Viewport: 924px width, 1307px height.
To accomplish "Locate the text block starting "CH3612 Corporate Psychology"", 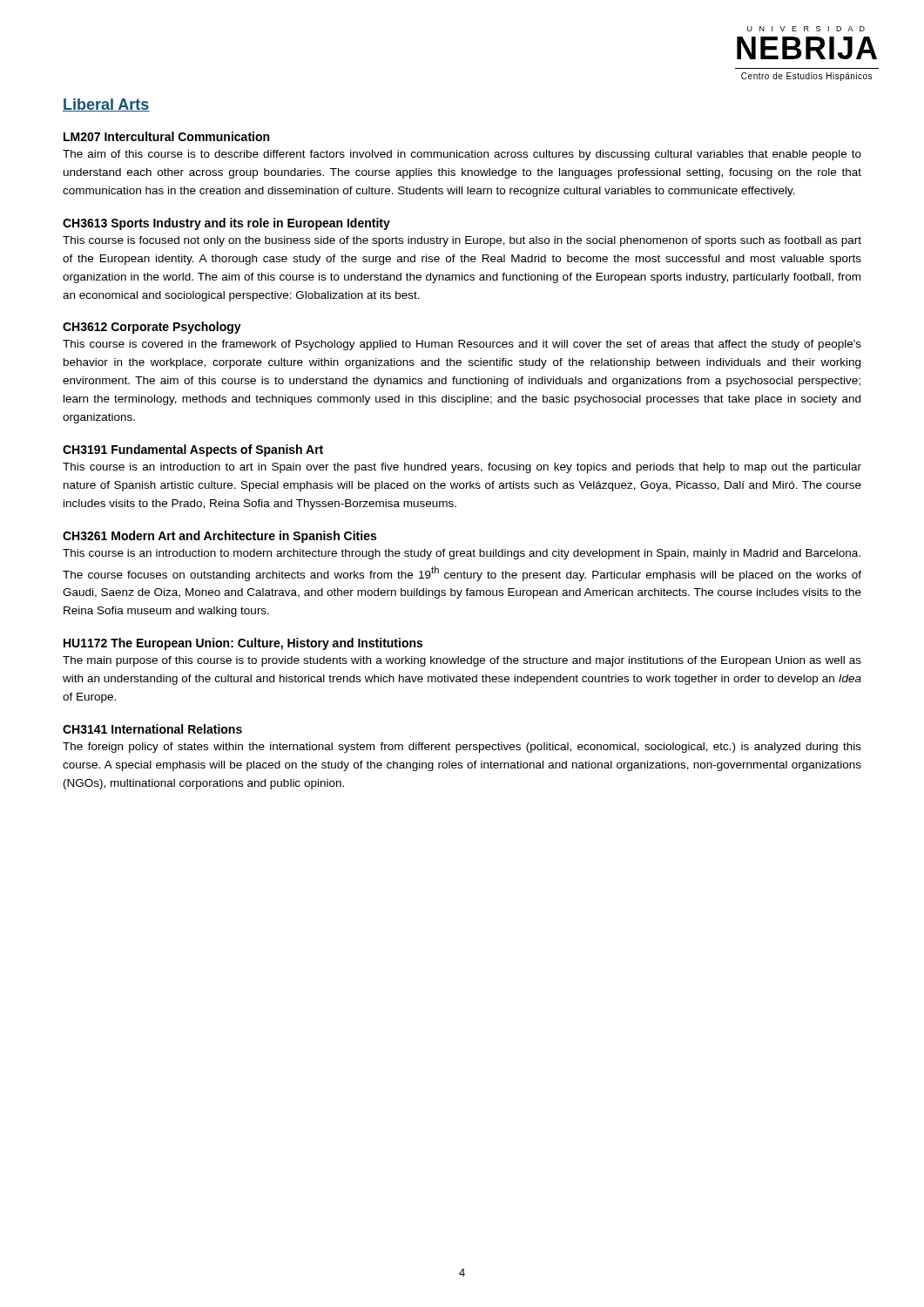I will (x=152, y=327).
